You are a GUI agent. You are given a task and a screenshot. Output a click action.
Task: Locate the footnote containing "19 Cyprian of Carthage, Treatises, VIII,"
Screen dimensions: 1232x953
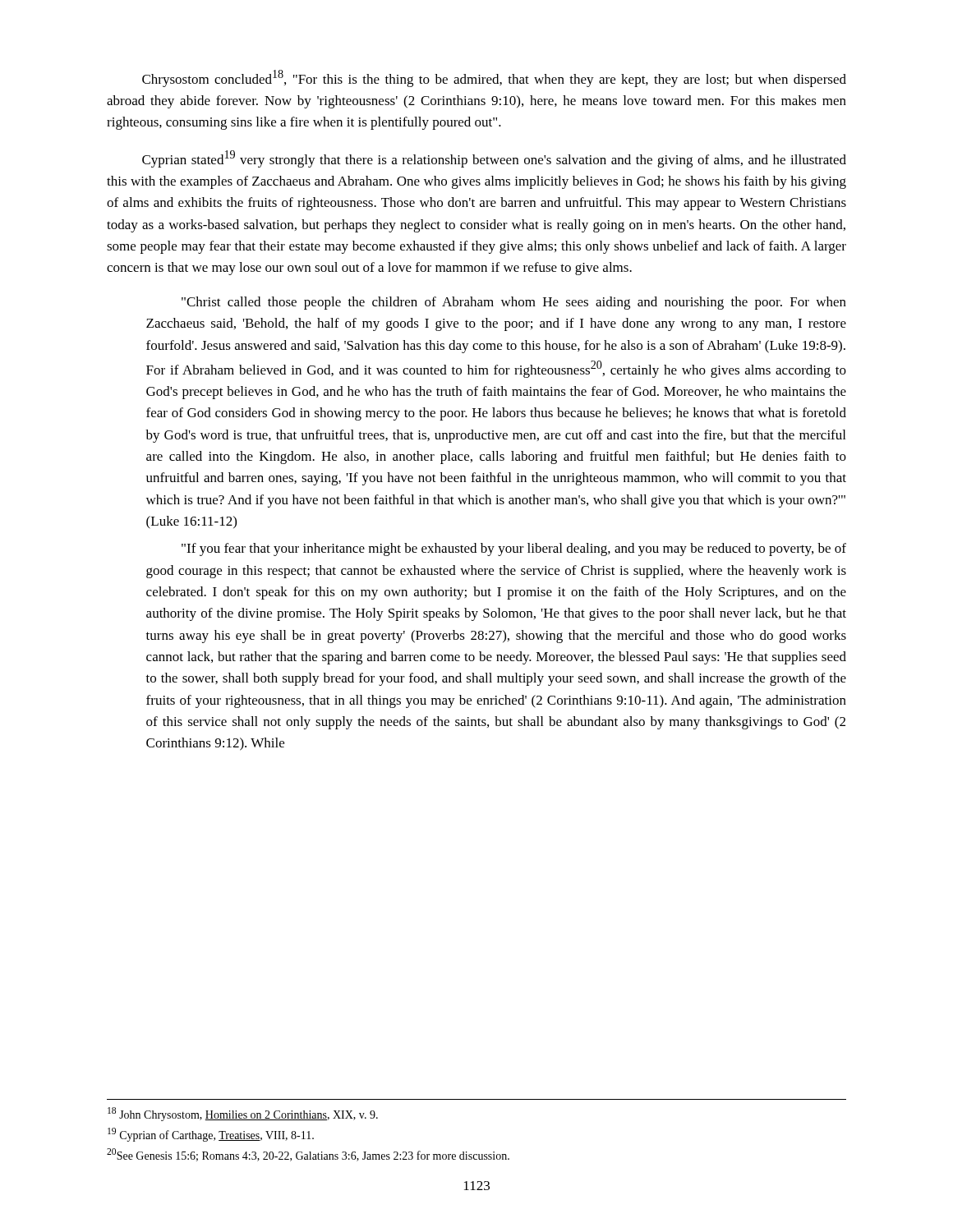point(211,1134)
